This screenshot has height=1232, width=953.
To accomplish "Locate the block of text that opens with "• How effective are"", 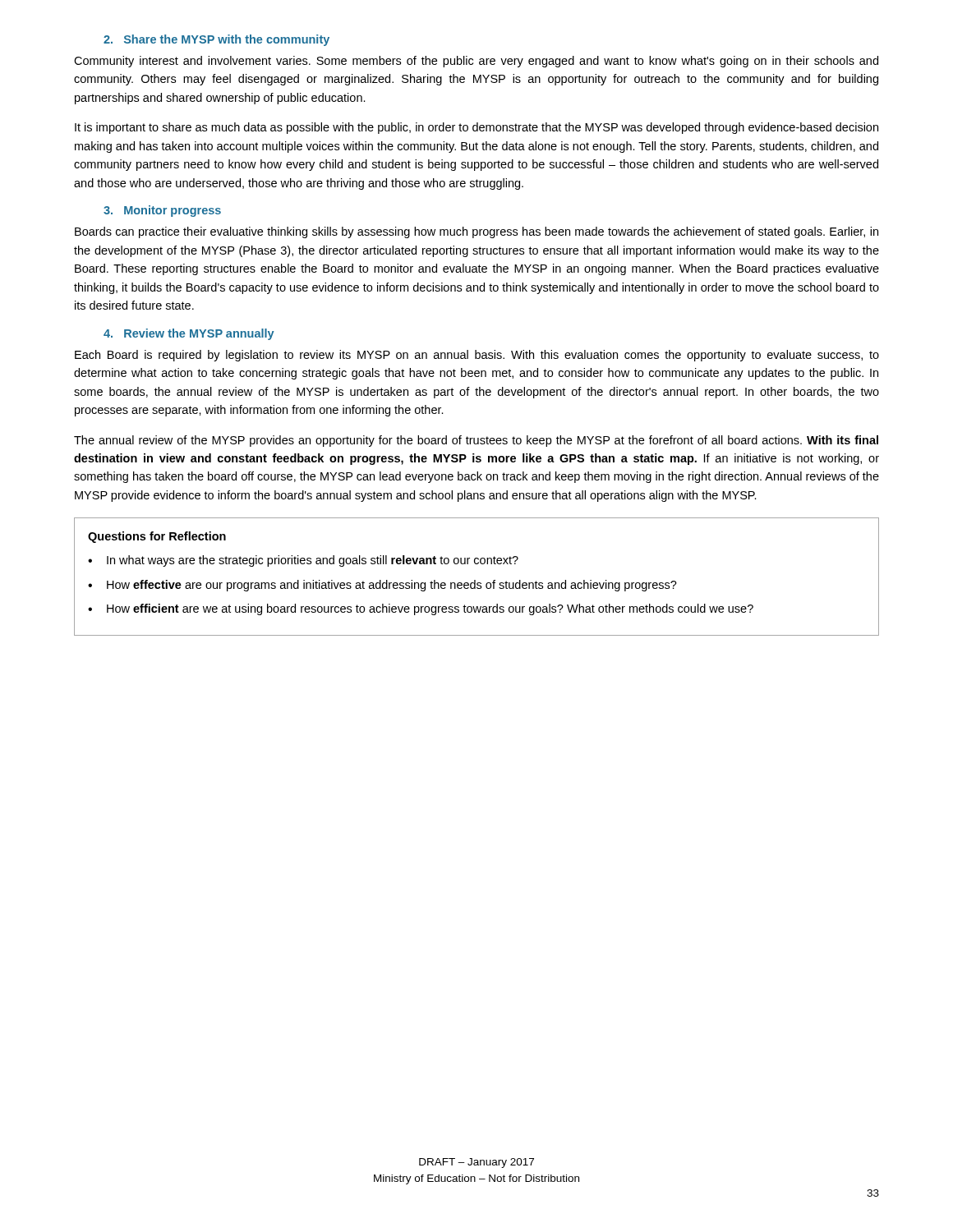I will point(382,585).
